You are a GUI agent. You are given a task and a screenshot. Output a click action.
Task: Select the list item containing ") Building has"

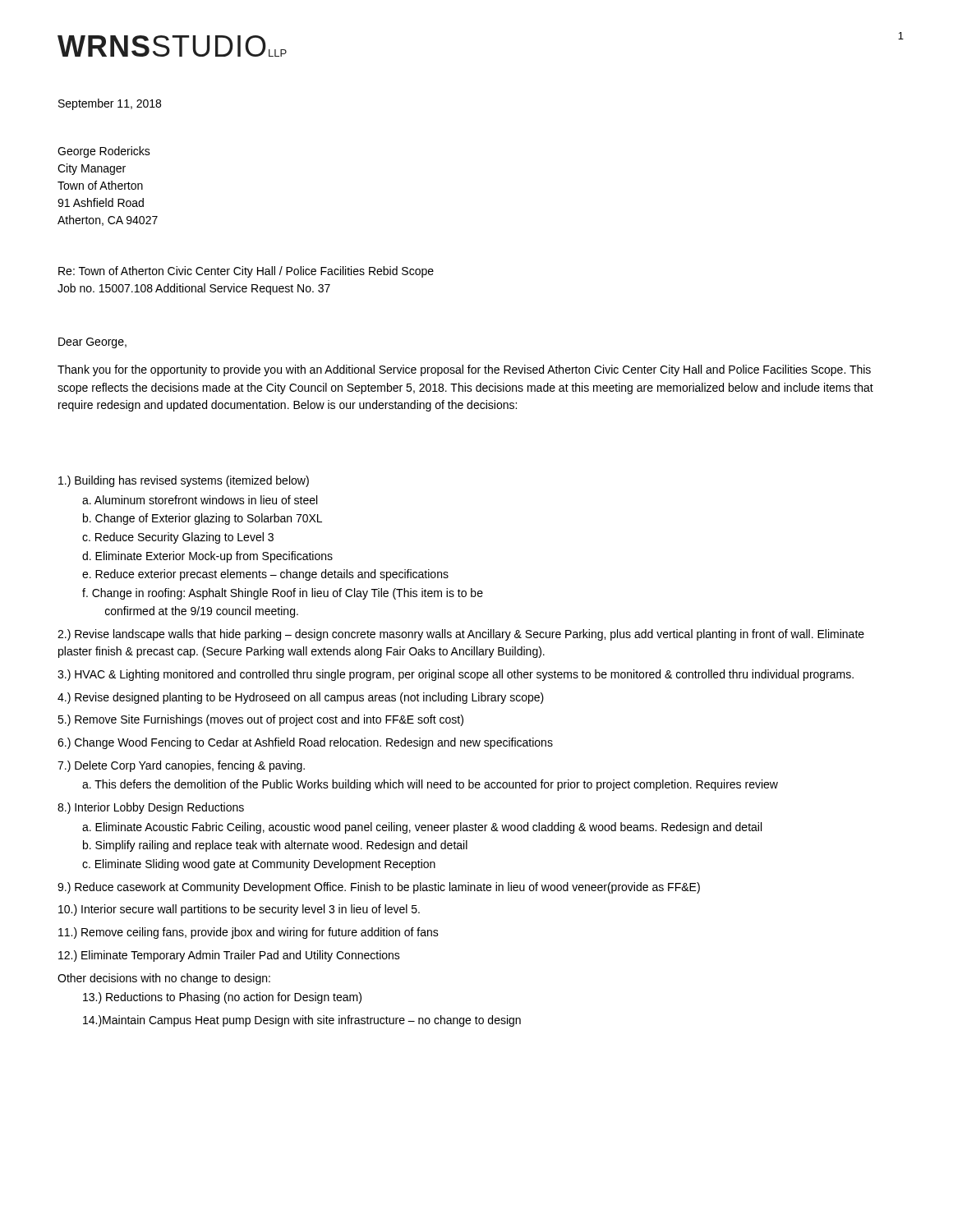(x=184, y=481)
